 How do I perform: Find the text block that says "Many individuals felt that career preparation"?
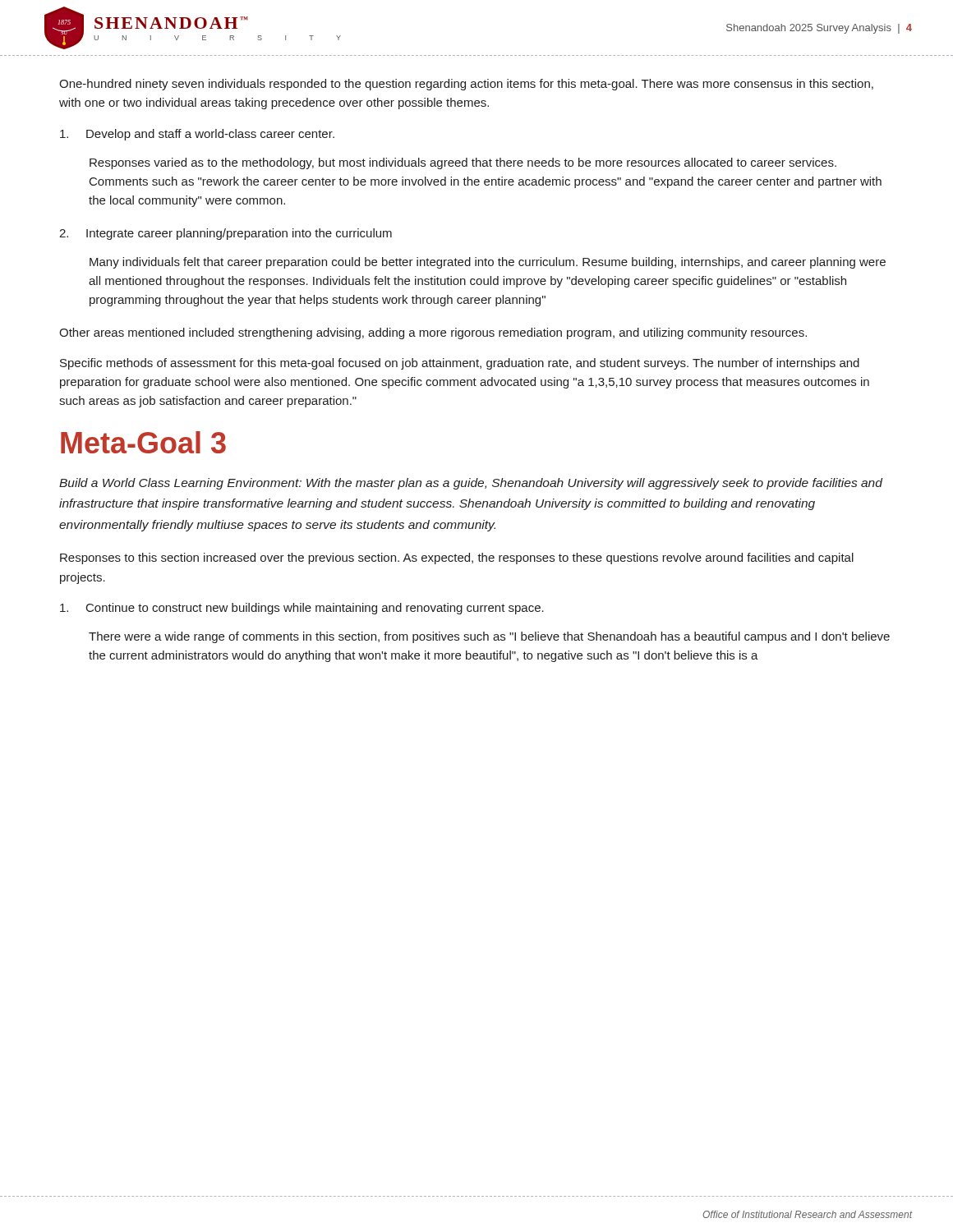487,280
